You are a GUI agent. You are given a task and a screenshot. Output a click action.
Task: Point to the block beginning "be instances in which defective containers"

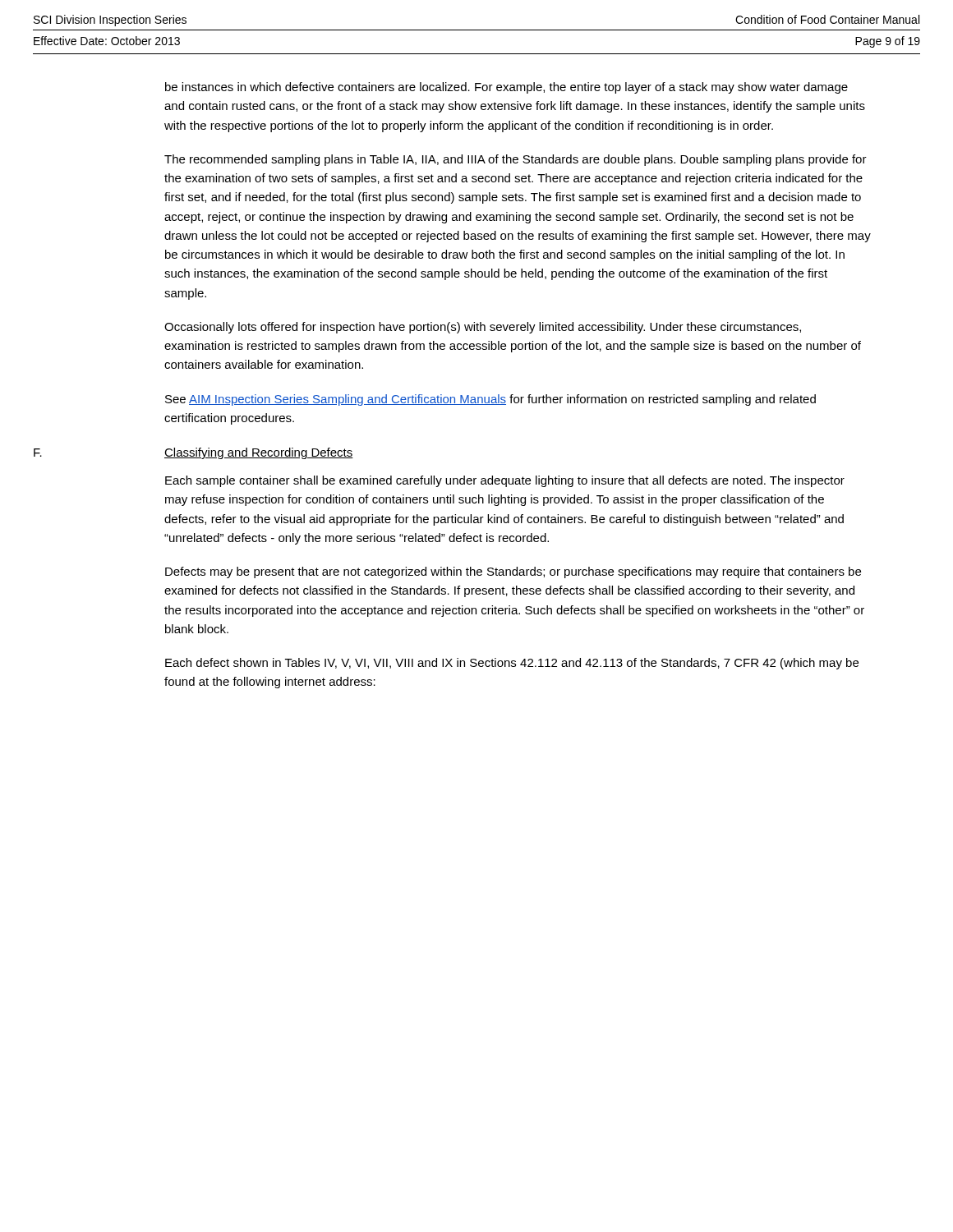click(515, 106)
